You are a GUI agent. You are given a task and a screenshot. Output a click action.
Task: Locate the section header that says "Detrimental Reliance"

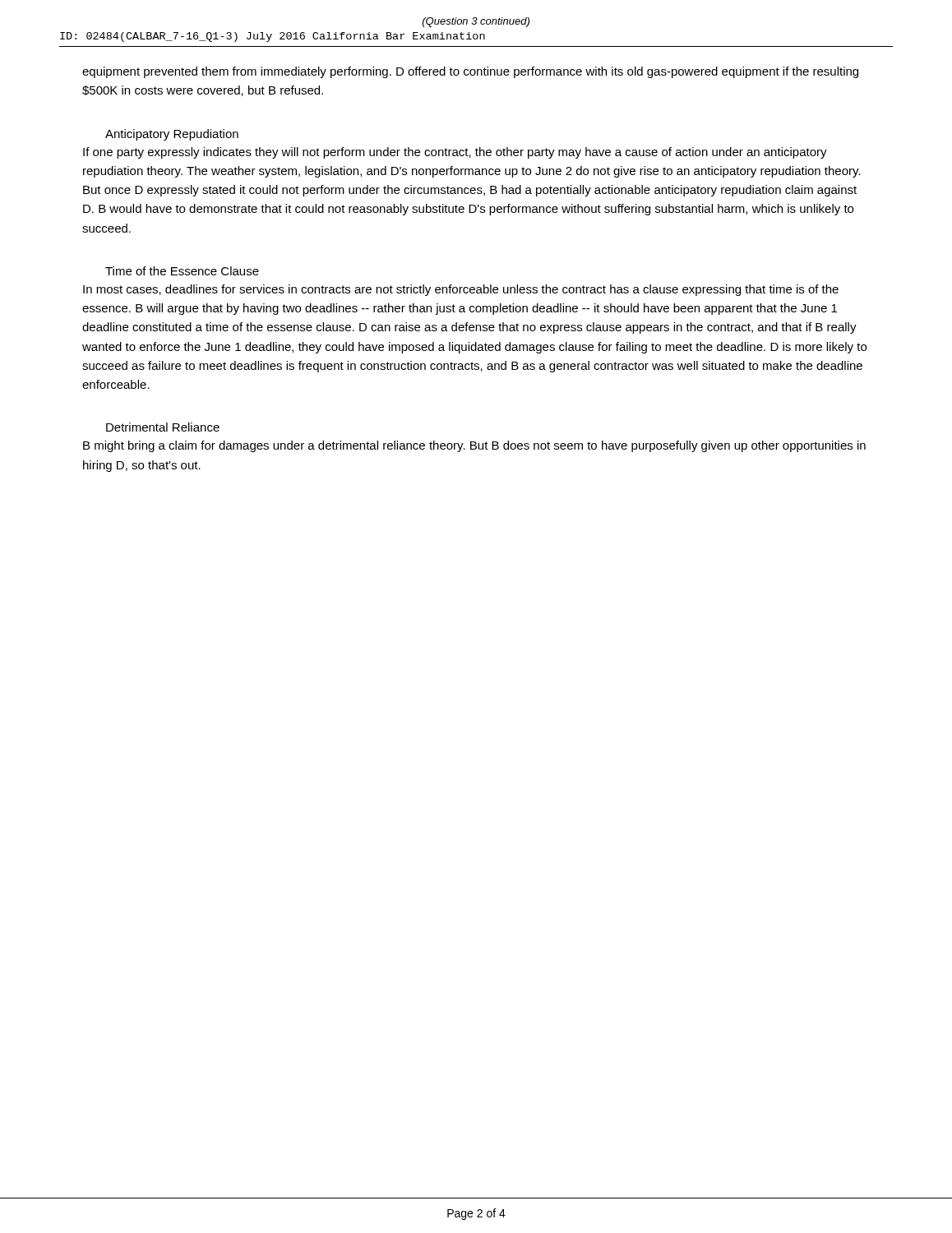coord(162,427)
